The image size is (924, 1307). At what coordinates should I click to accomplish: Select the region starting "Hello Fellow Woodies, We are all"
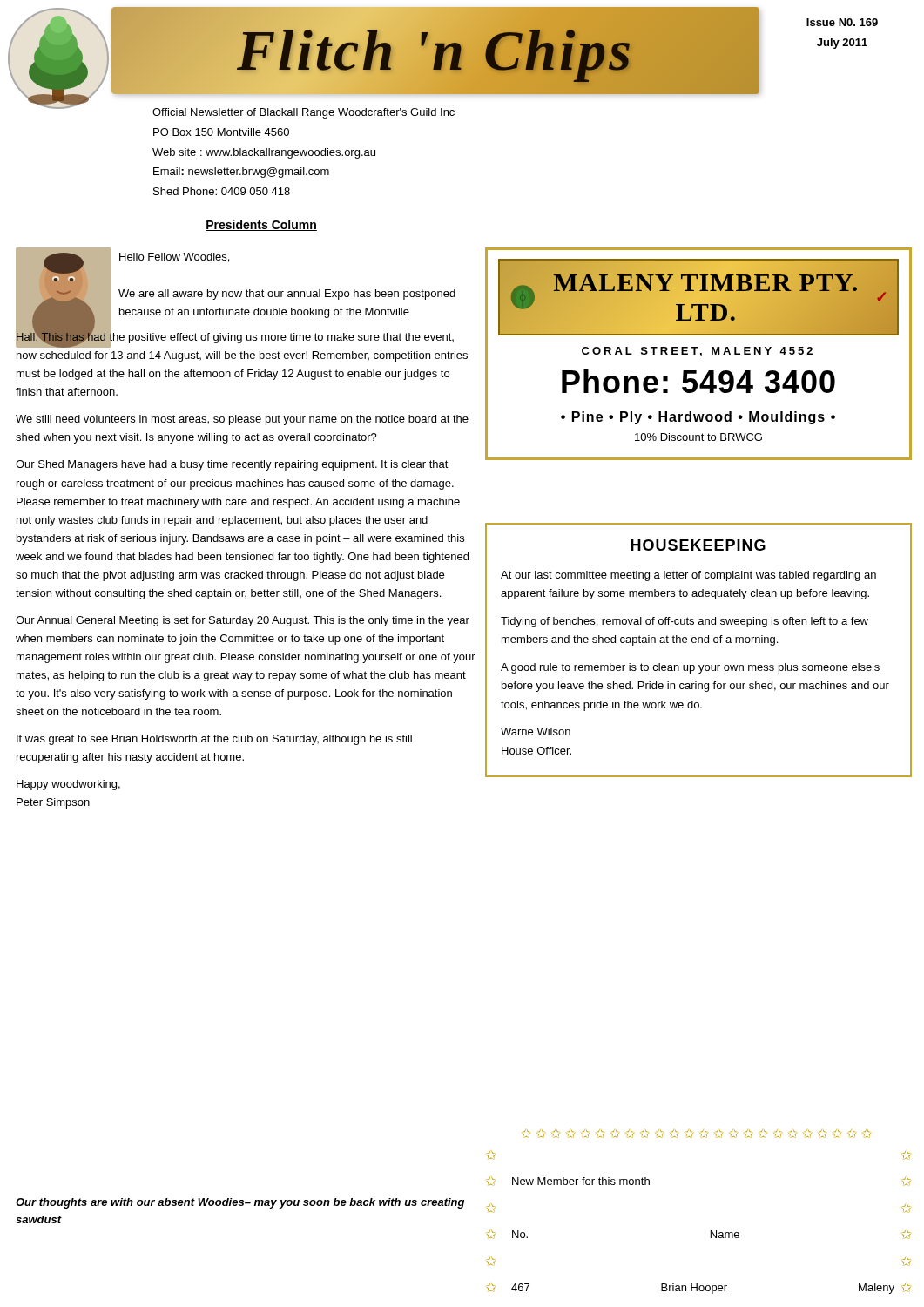246,529
